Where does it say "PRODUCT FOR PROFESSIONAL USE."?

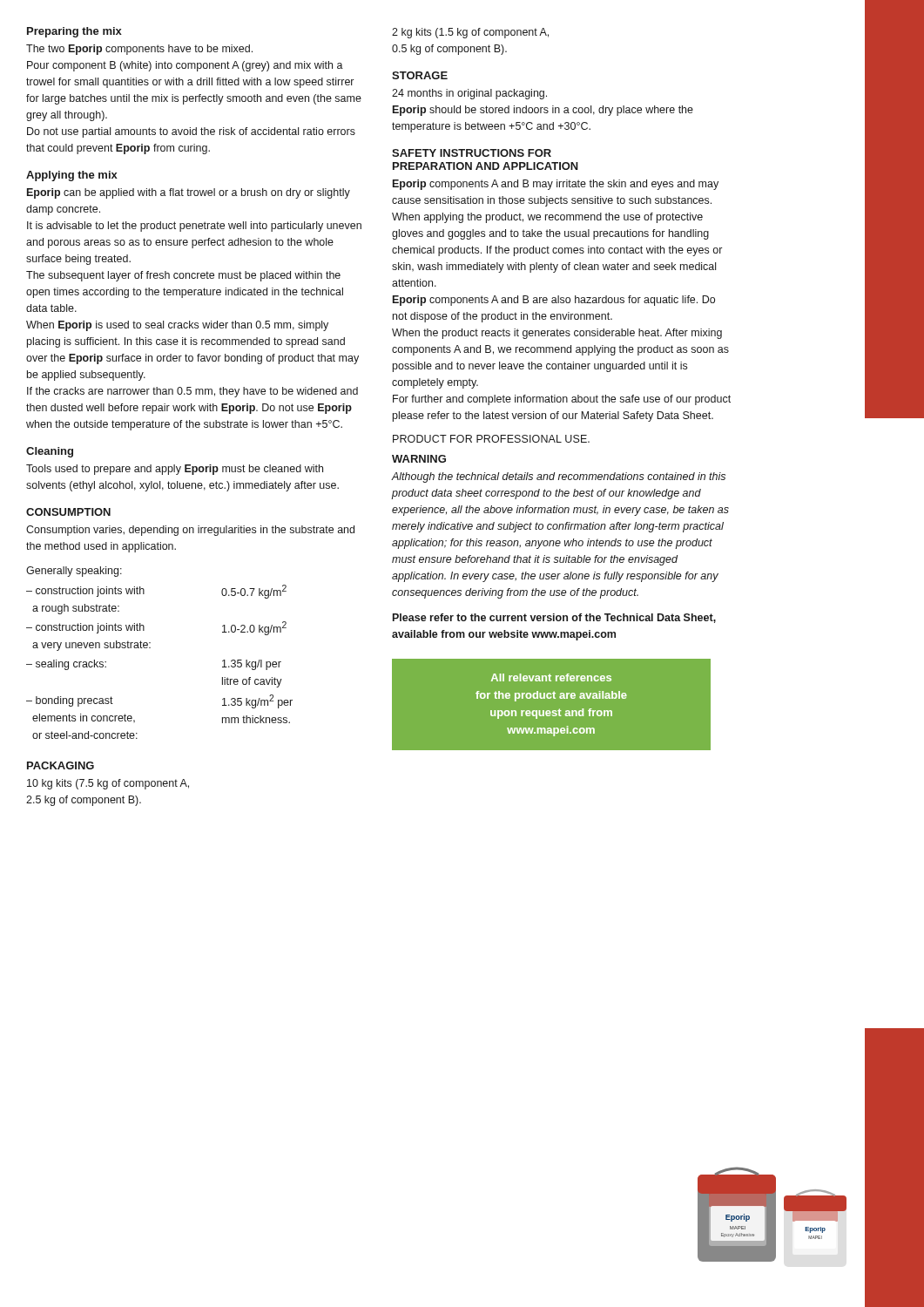click(x=491, y=439)
